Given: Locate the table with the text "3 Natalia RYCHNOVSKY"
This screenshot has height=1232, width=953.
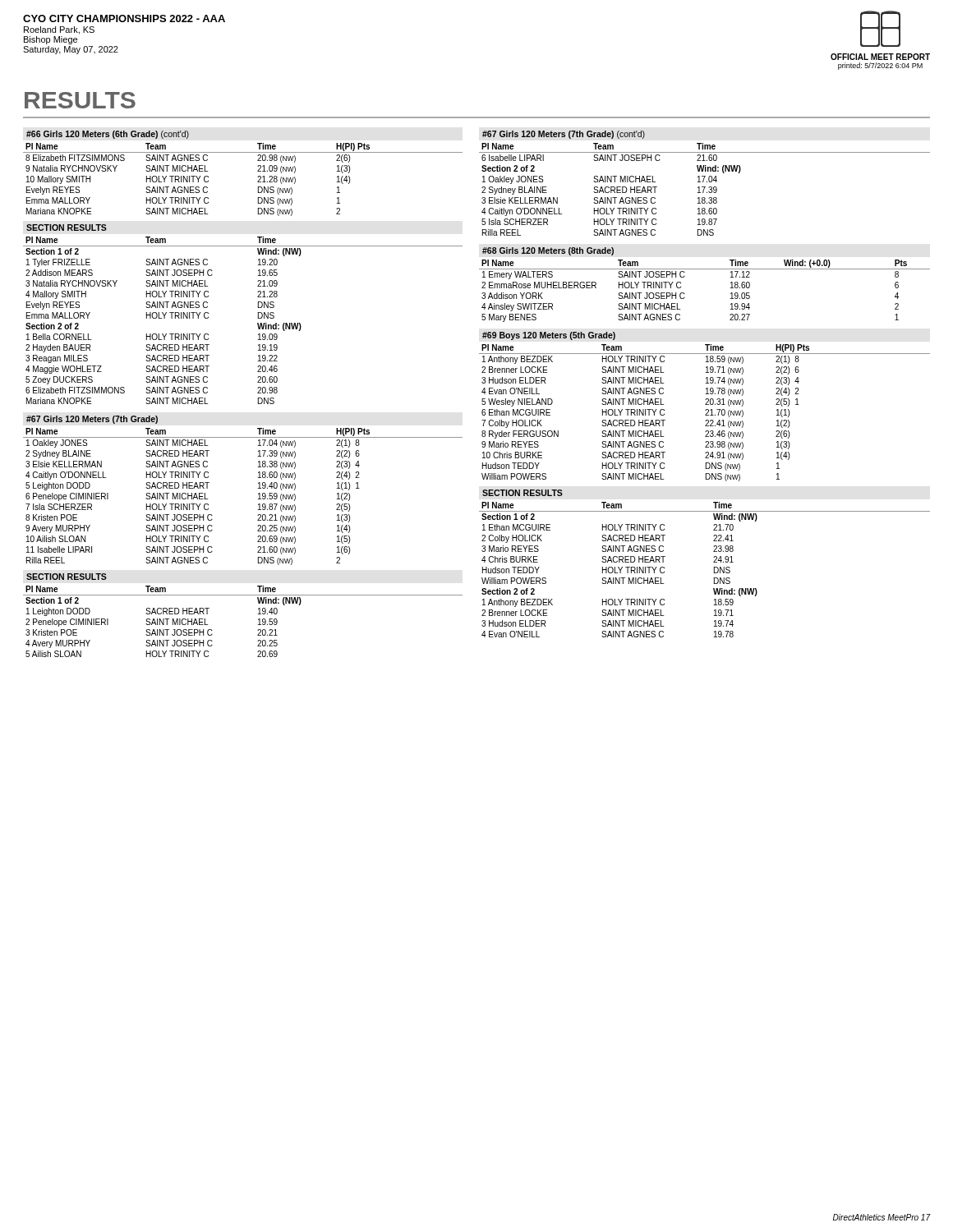Looking at the screenshot, I should pos(243,321).
